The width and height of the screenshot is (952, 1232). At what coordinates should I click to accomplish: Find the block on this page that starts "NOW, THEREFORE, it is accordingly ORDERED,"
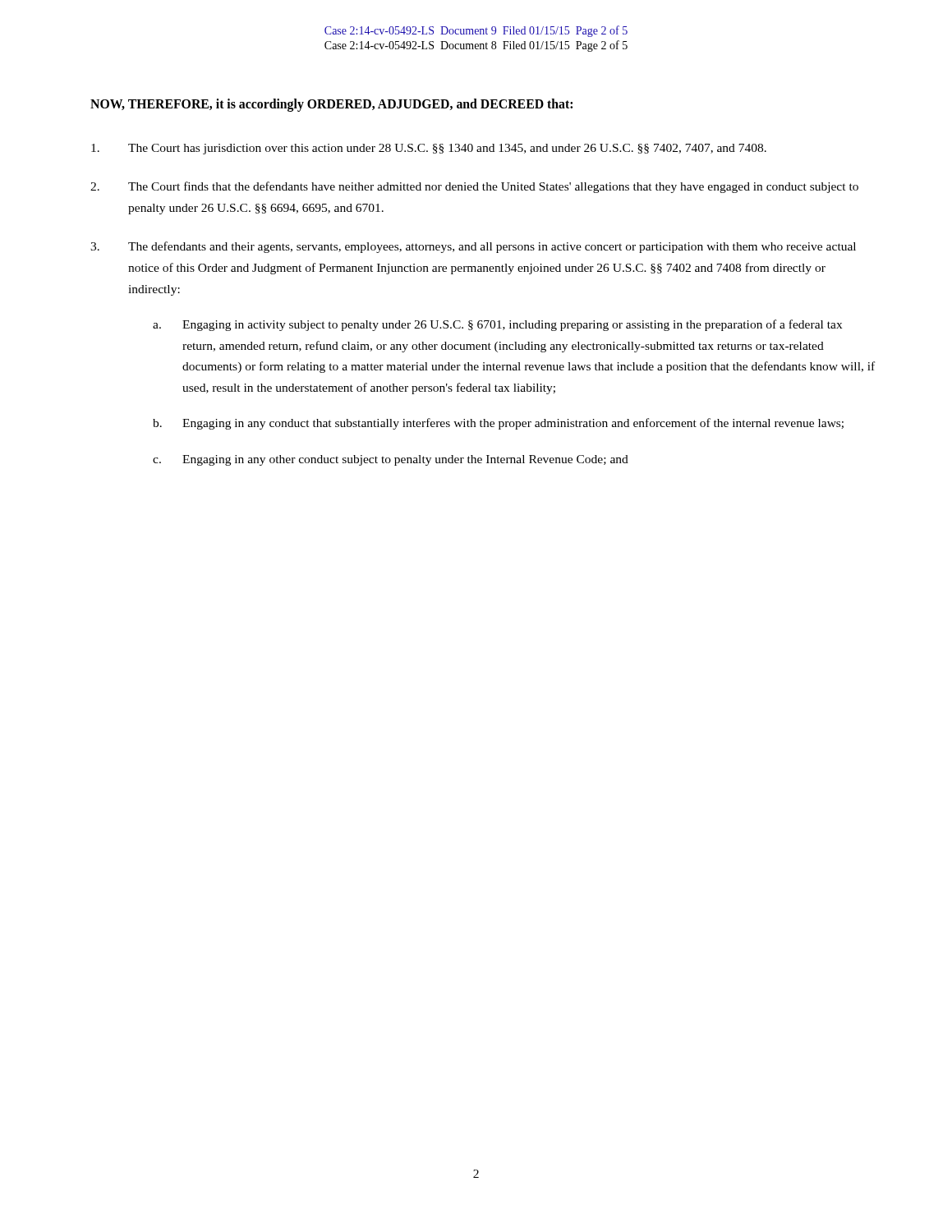pyautogui.click(x=332, y=104)
